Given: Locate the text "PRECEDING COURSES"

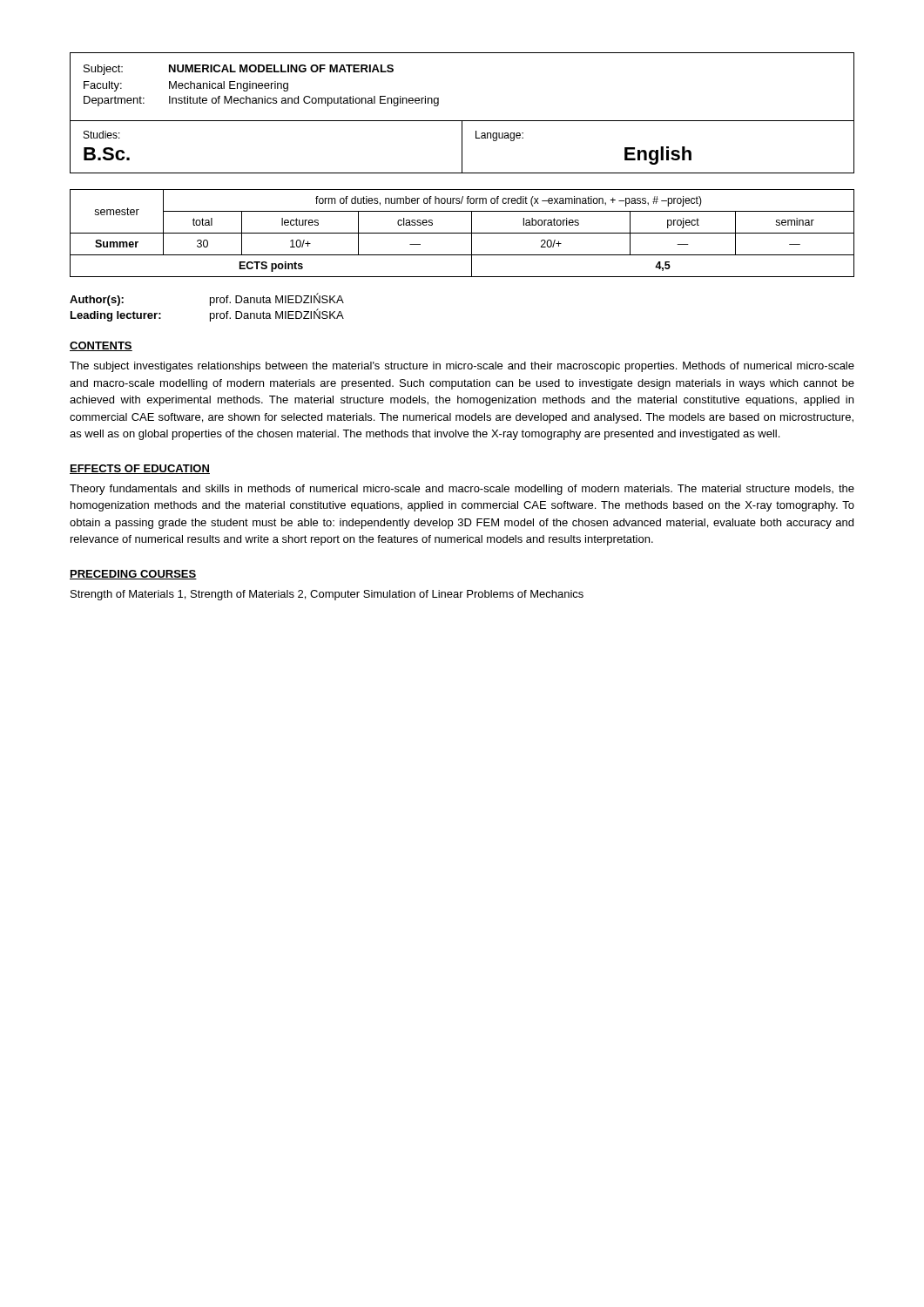Looking at the screenshot, I should tap(133, 573).
